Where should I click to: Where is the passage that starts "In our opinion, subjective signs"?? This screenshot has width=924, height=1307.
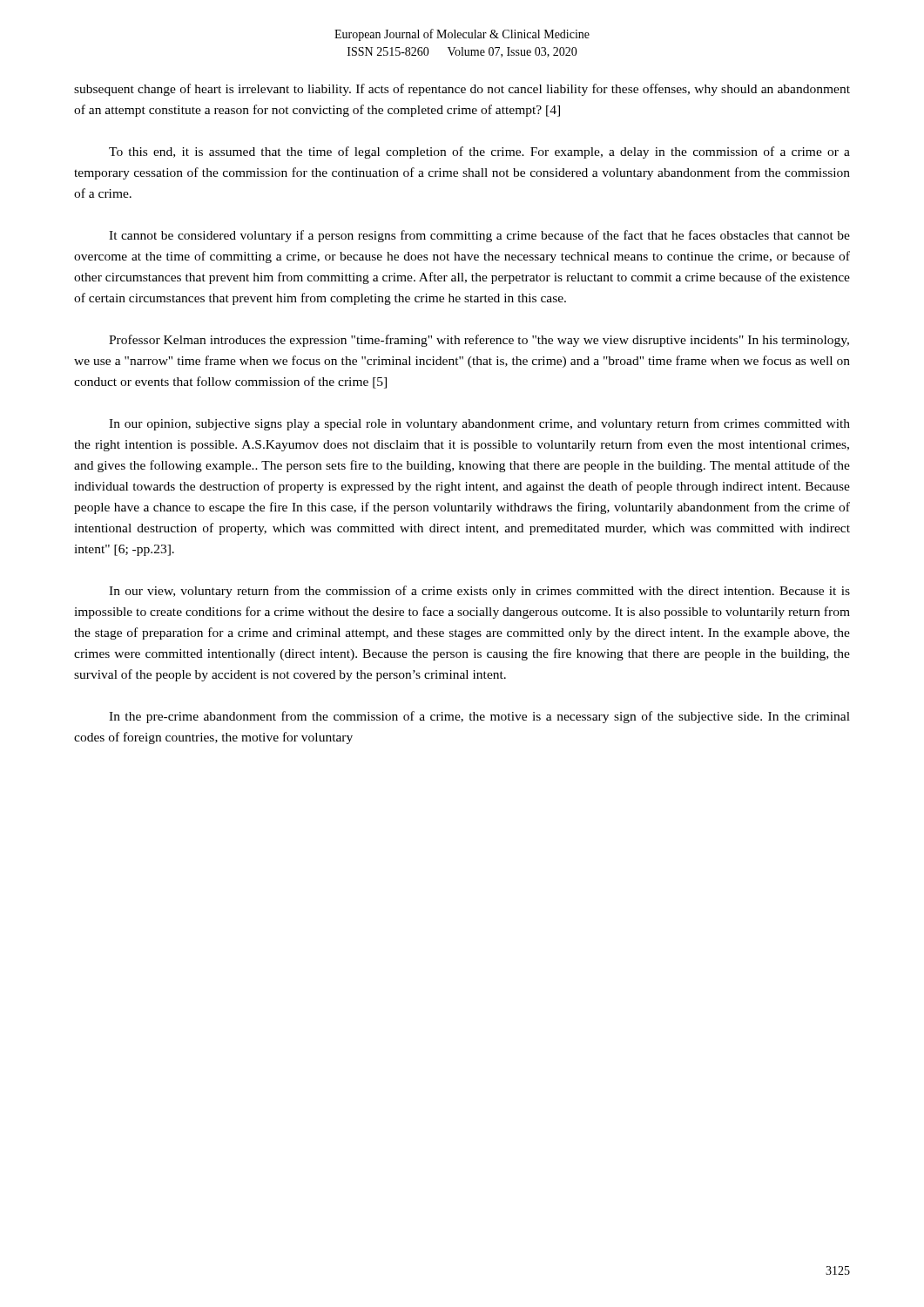pos(462,486)
